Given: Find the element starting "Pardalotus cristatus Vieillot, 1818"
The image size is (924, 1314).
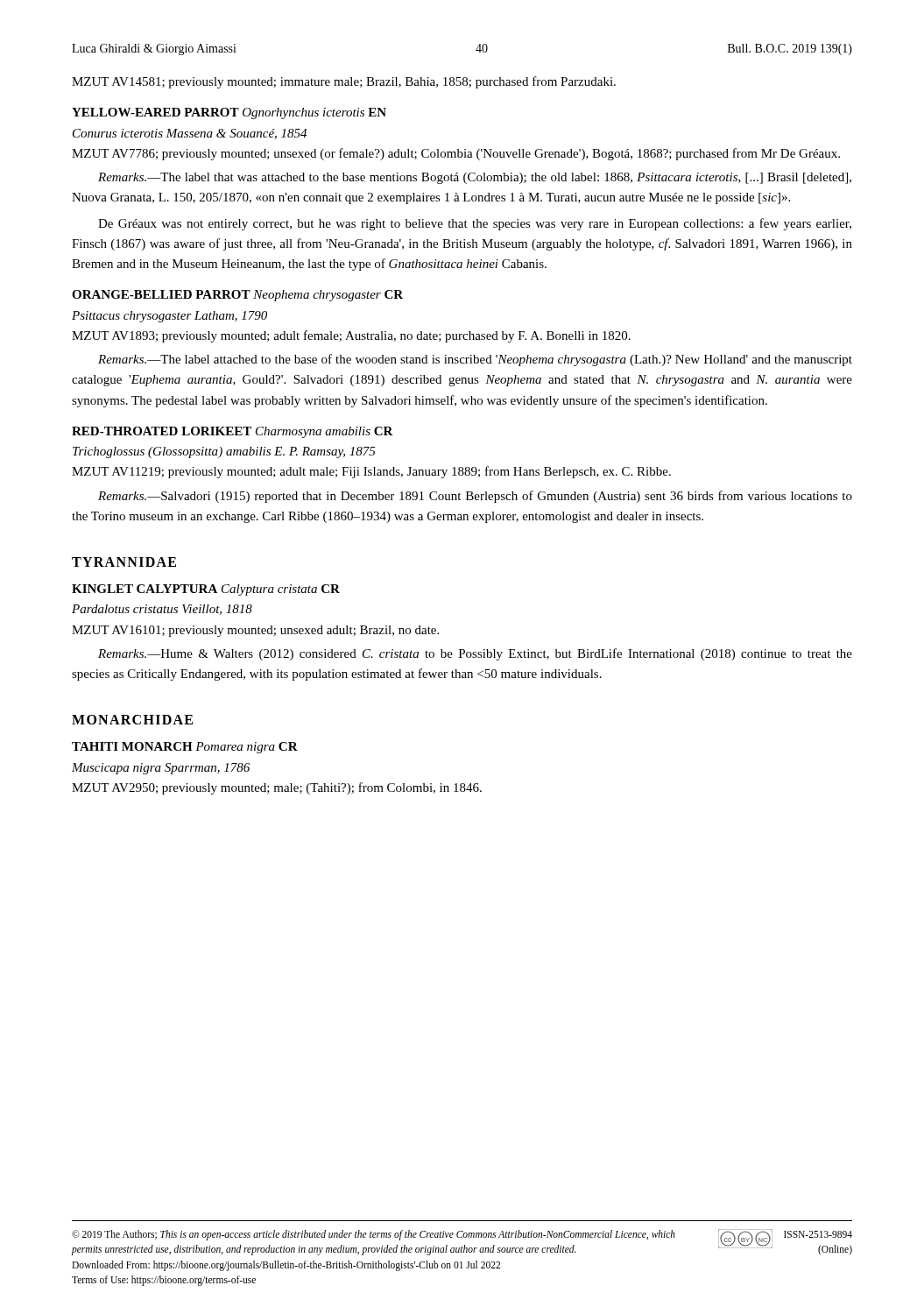Looking at the screenshot, I should 162,609.
